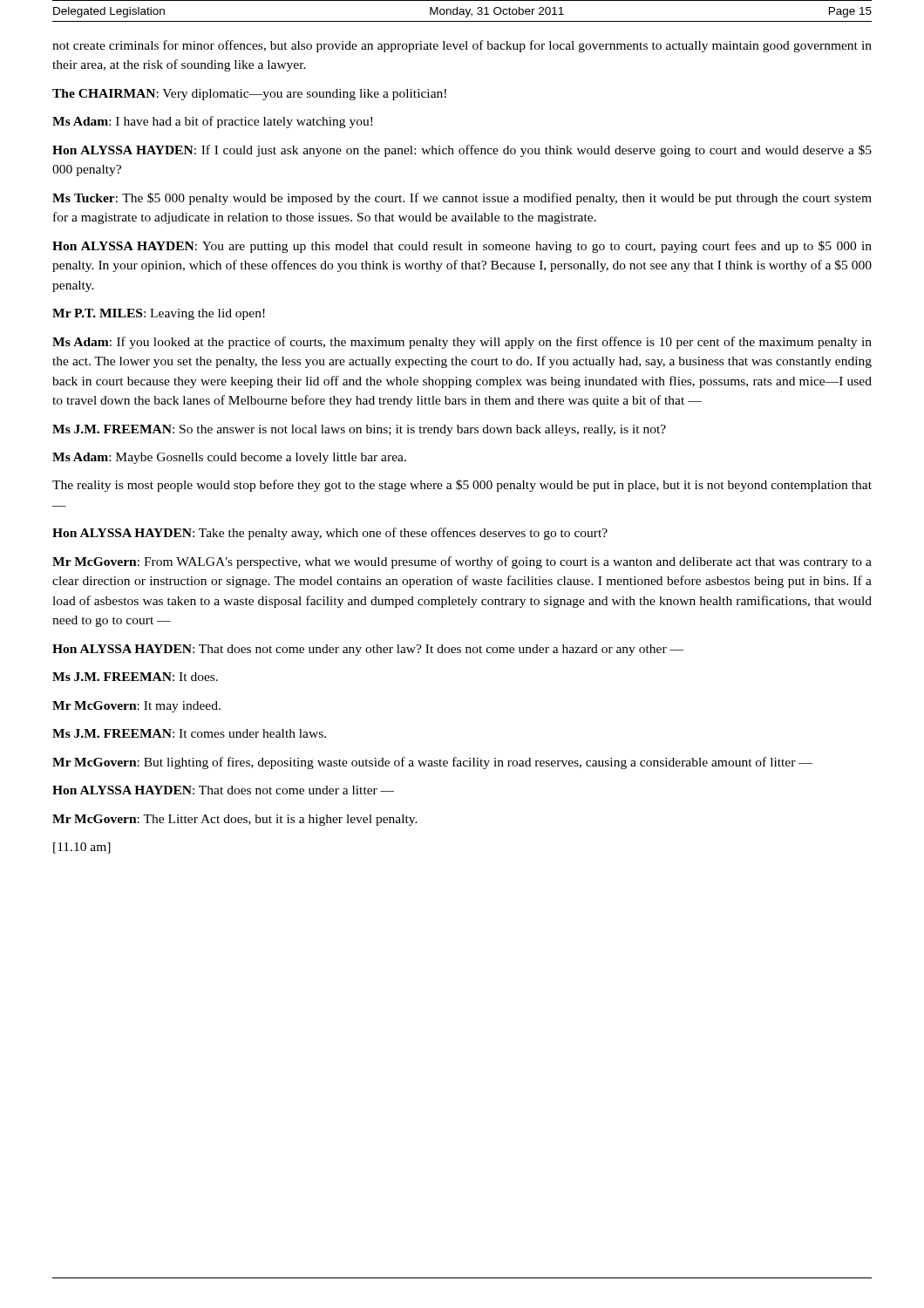Point to the region starting "The CHAIRMAN: Very diplomatic—you"

(249, 95)
